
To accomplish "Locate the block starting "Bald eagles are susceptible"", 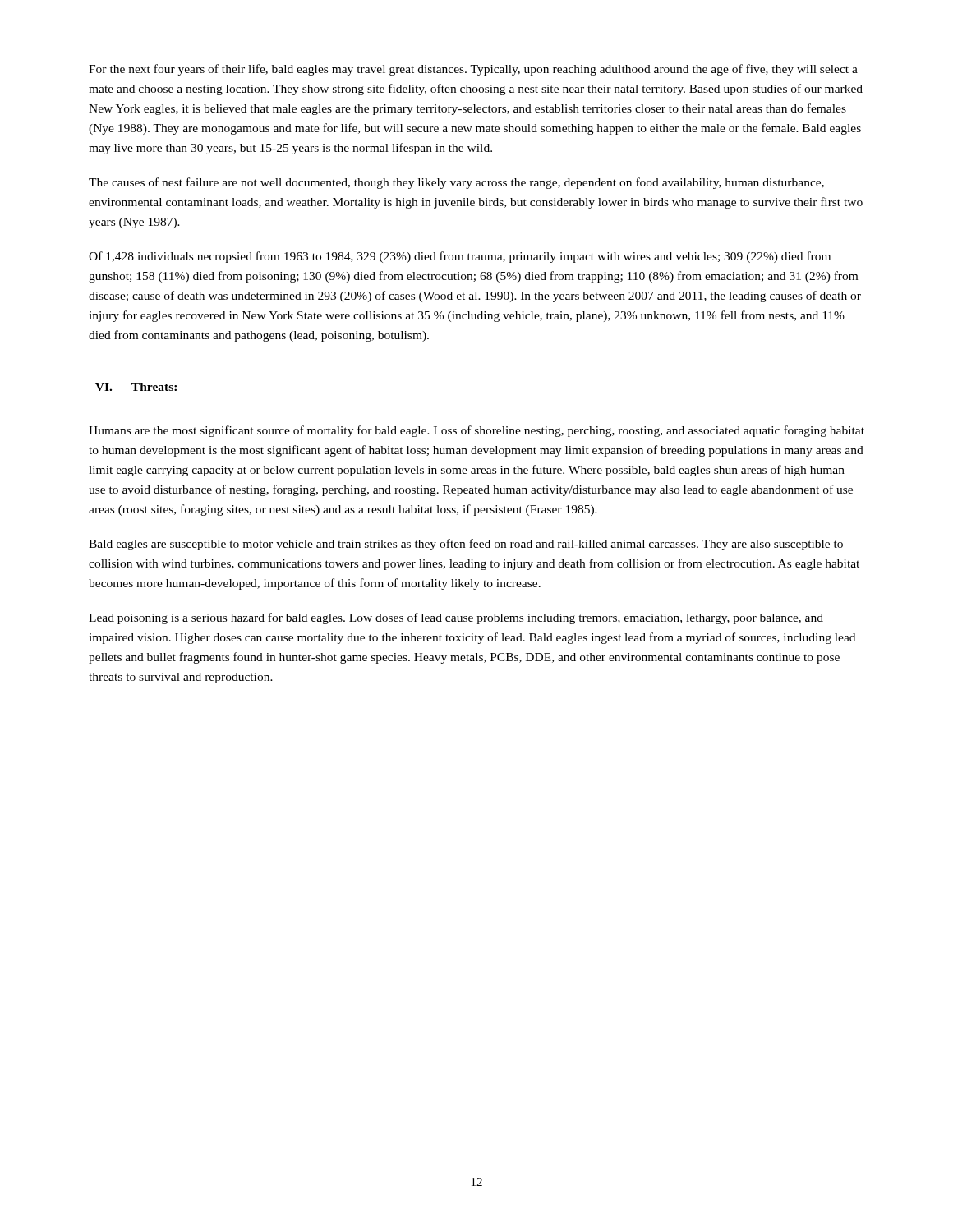I will [x=474, y=563].
